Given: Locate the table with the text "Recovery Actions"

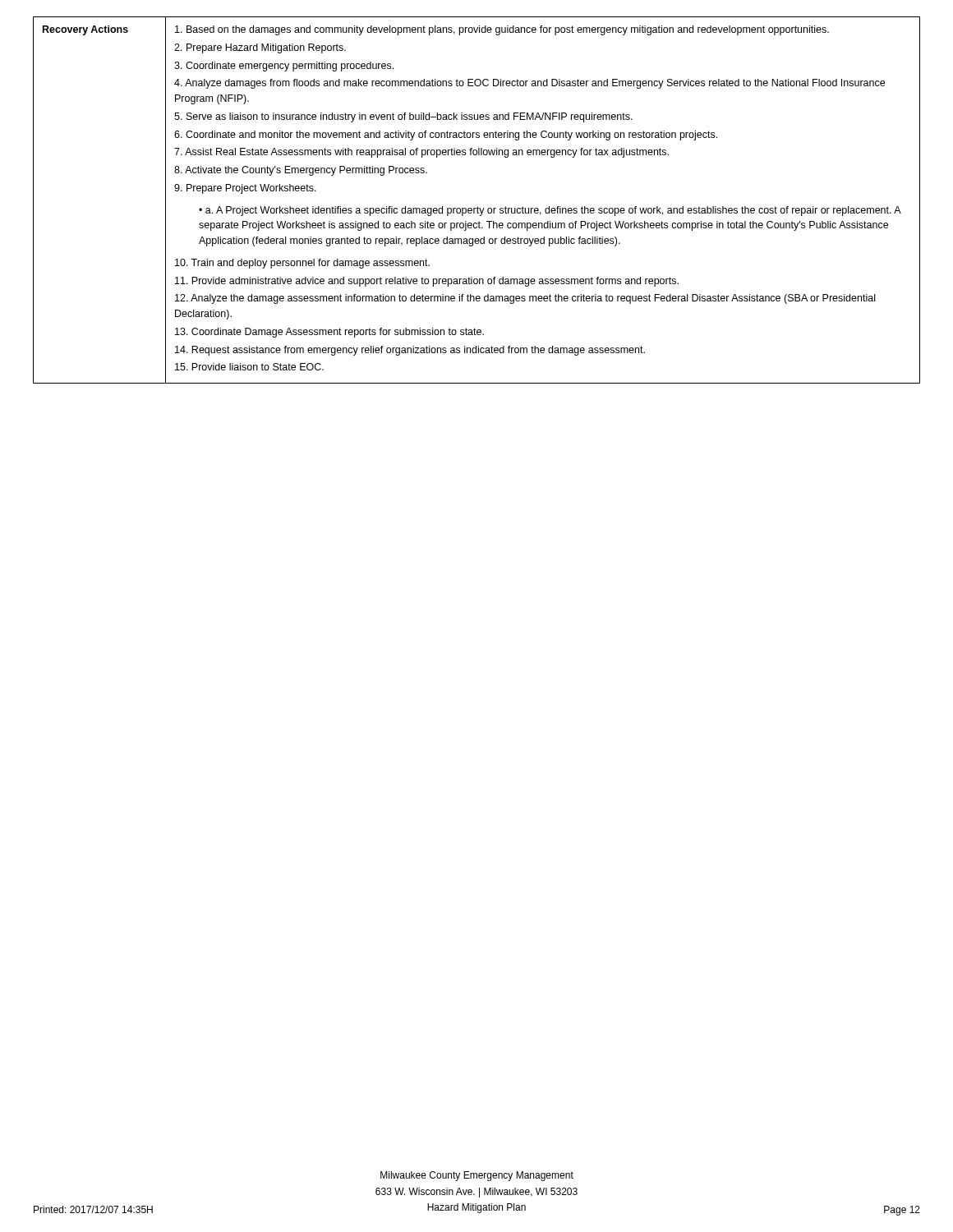Looking at the screenshot, I should 476,200.
